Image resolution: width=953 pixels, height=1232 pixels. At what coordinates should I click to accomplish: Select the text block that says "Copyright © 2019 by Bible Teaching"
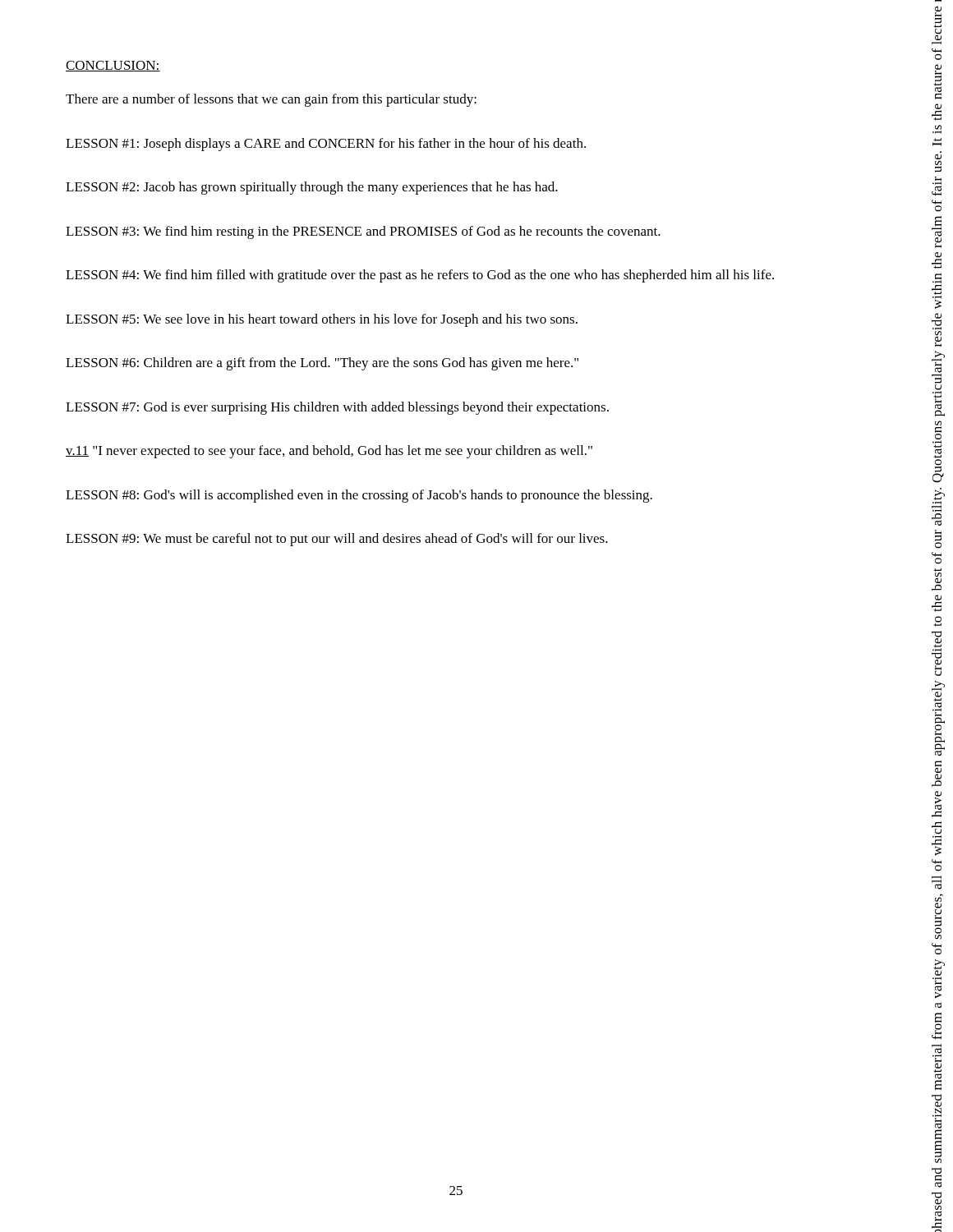[937, 616]
